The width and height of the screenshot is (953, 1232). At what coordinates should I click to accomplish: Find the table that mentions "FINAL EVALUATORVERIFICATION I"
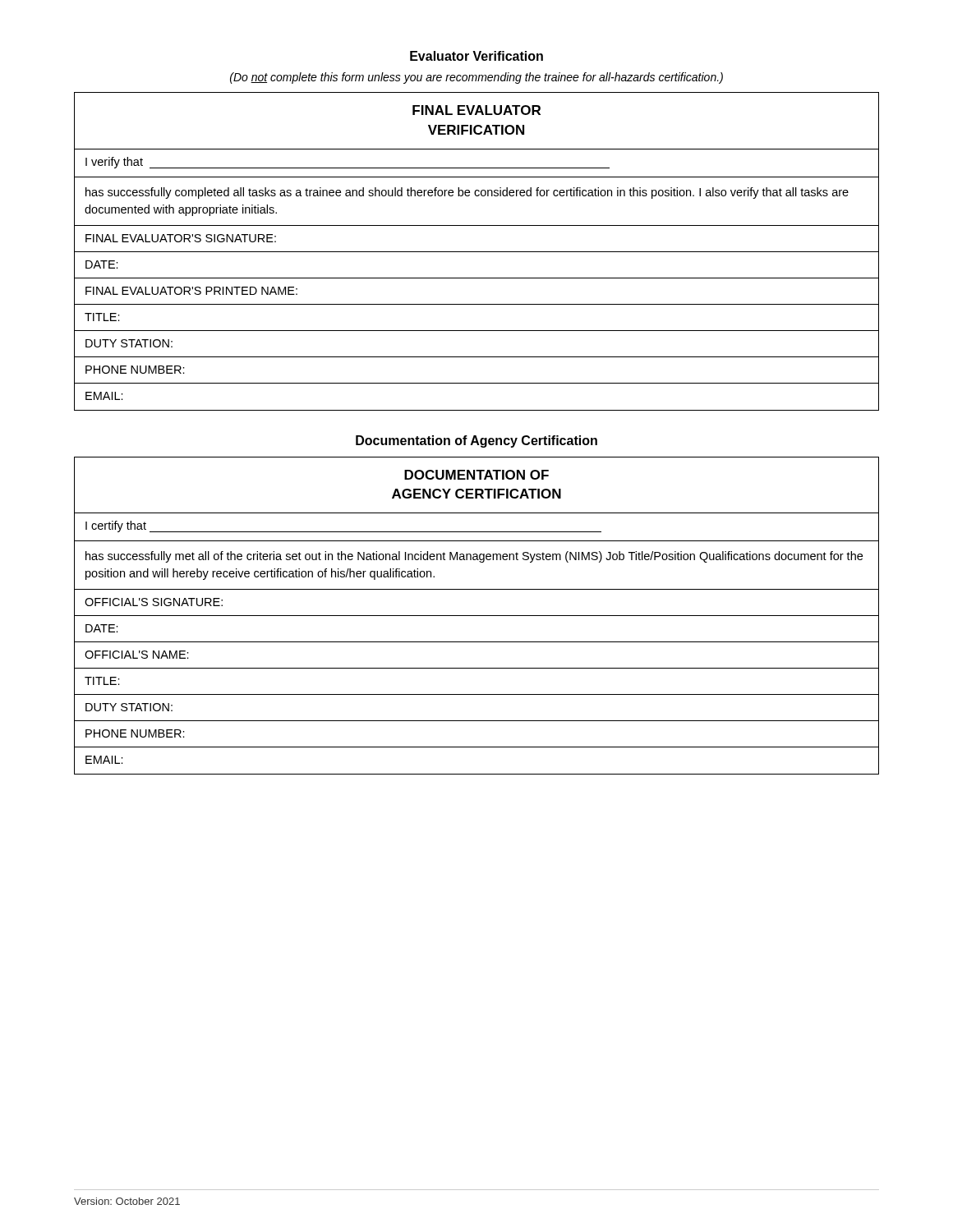[x=476, y=251]
